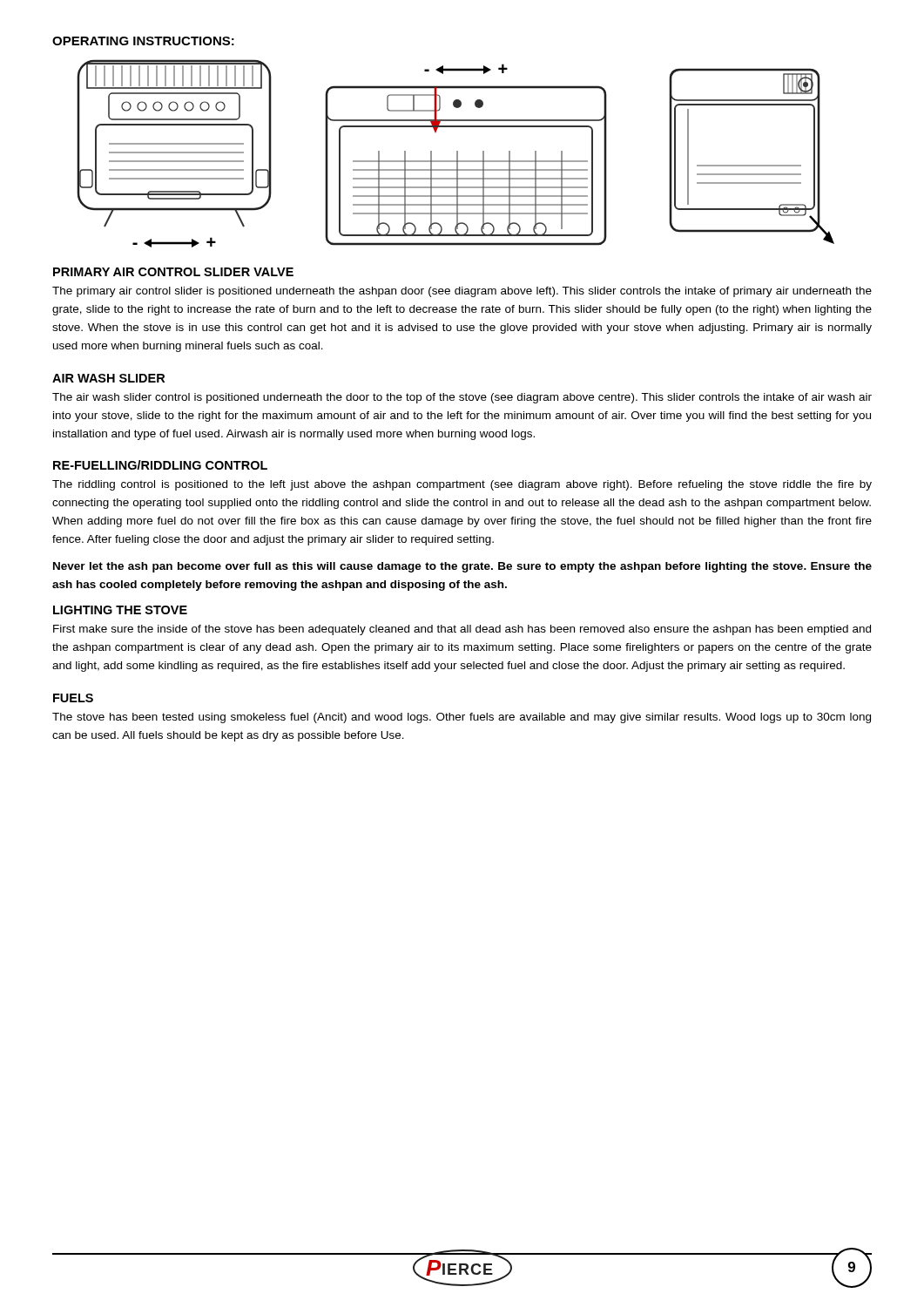Find the block on this page that starts "The air wash slider control is"
This screenshot has height=1307, width=924.
[462, 415]
